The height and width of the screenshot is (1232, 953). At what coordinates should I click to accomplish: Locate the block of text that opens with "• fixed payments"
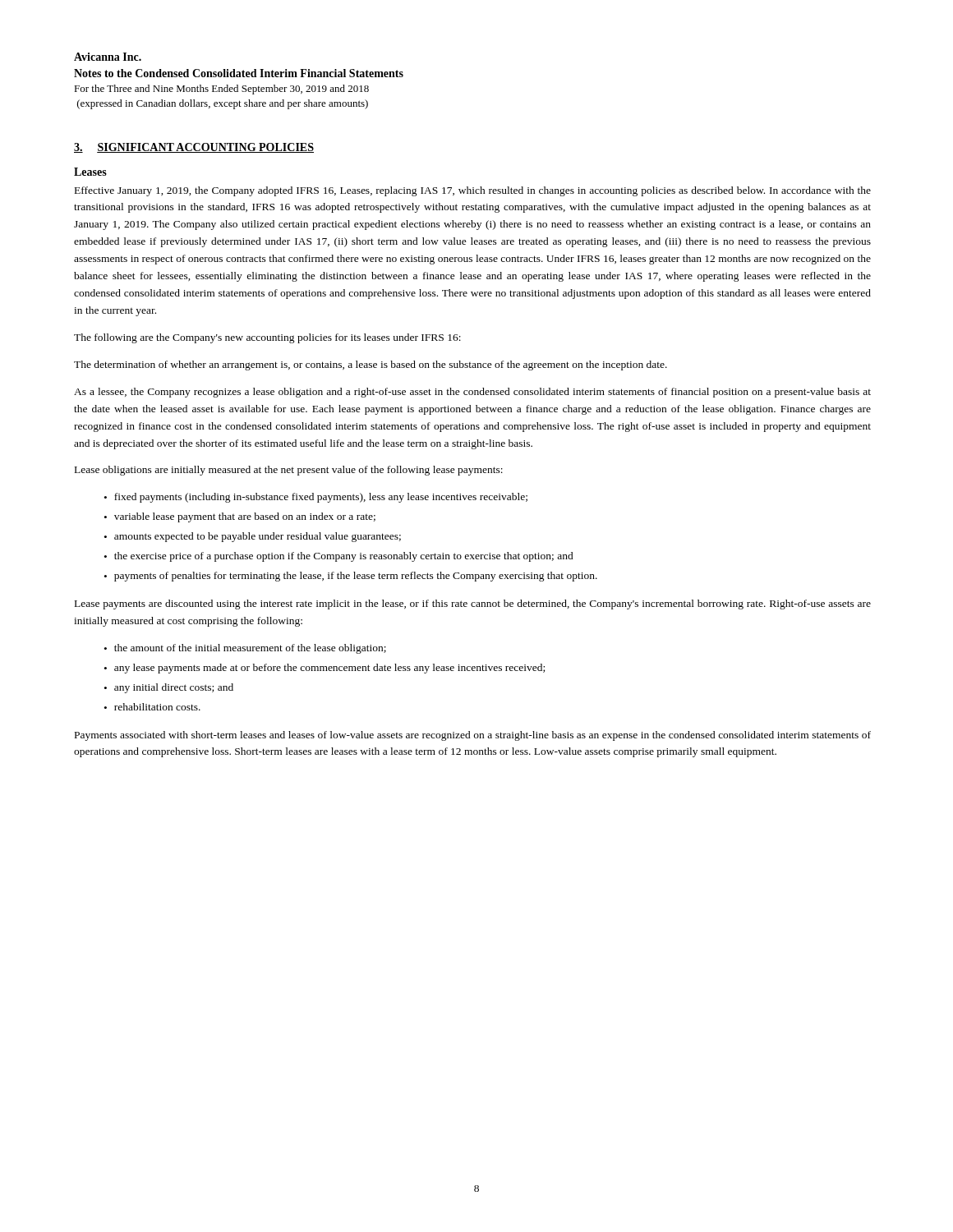coord(316,498)
